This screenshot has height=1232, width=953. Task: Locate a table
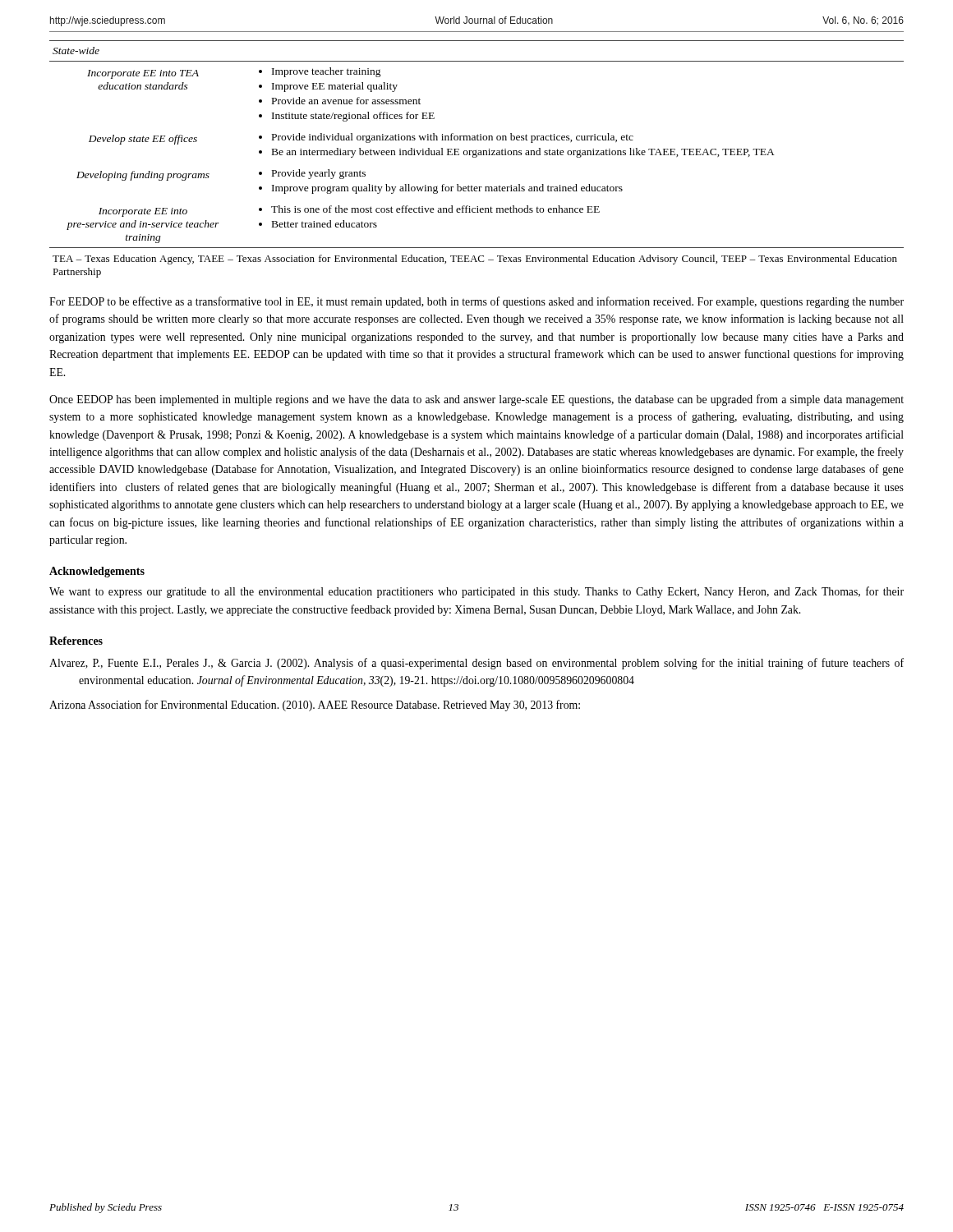point(476,161)
